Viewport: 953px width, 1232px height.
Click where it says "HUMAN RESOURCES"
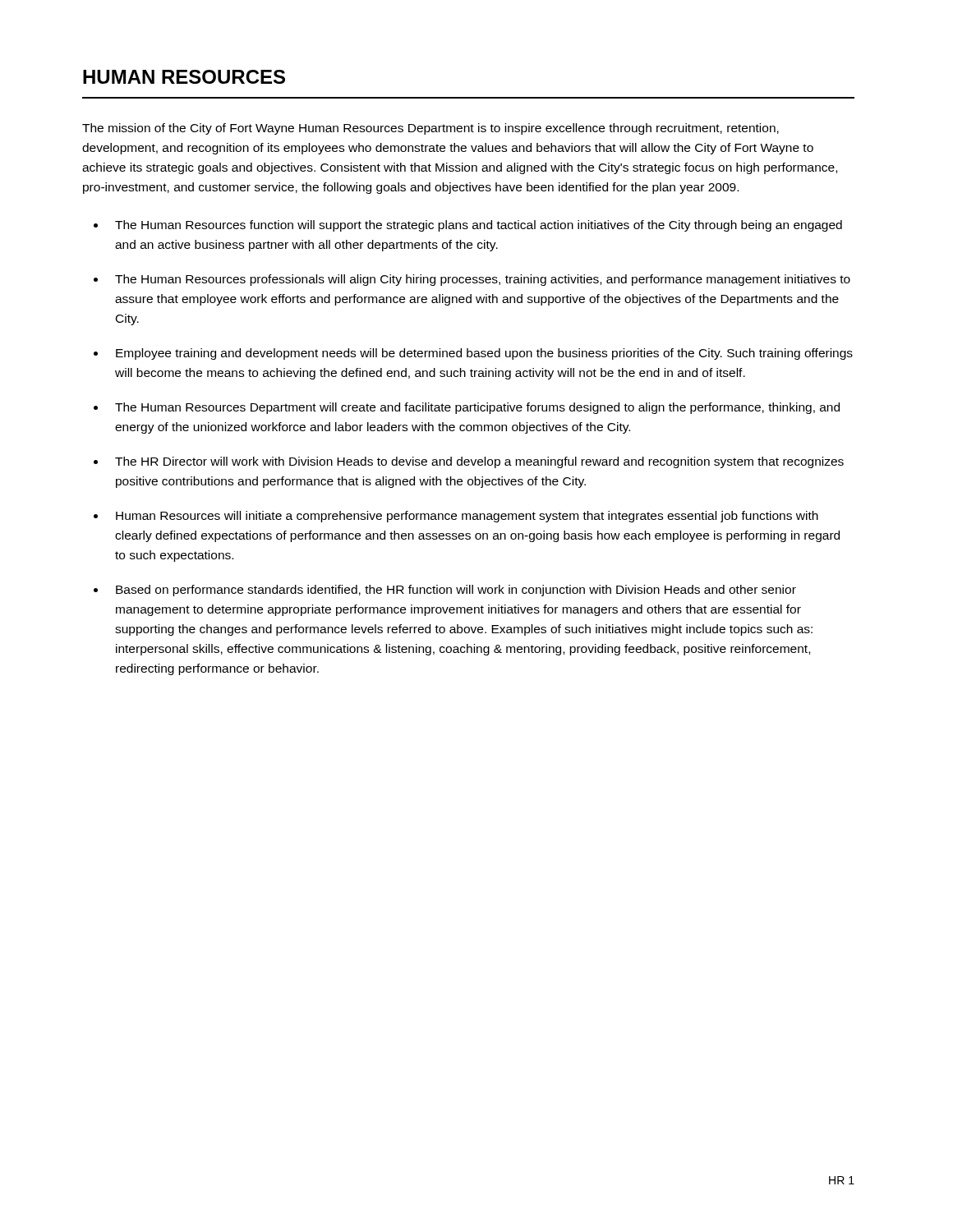pos(184,77)
